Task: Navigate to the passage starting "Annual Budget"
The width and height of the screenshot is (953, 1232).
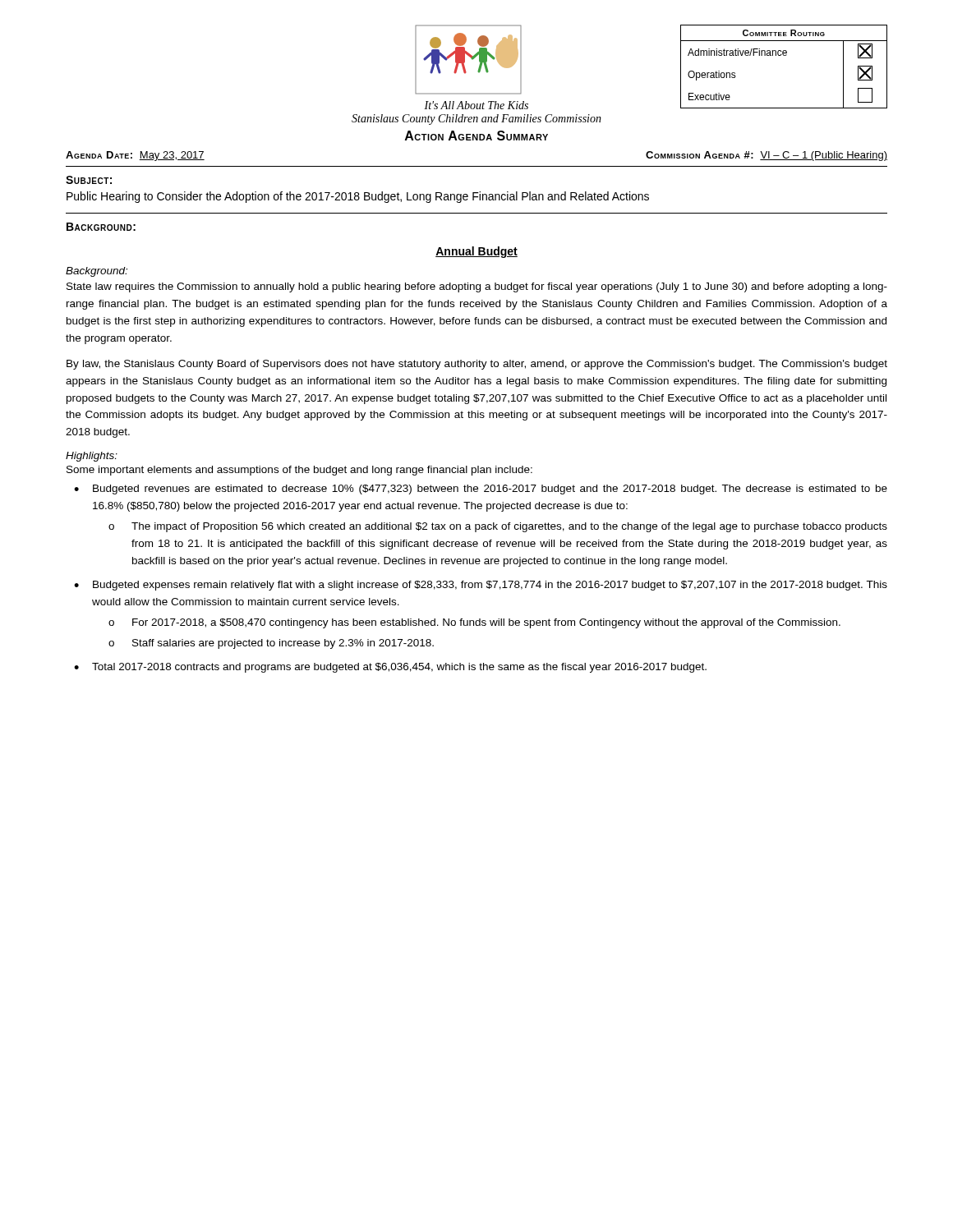Action: pyautogui.click(x=476, y=251)
